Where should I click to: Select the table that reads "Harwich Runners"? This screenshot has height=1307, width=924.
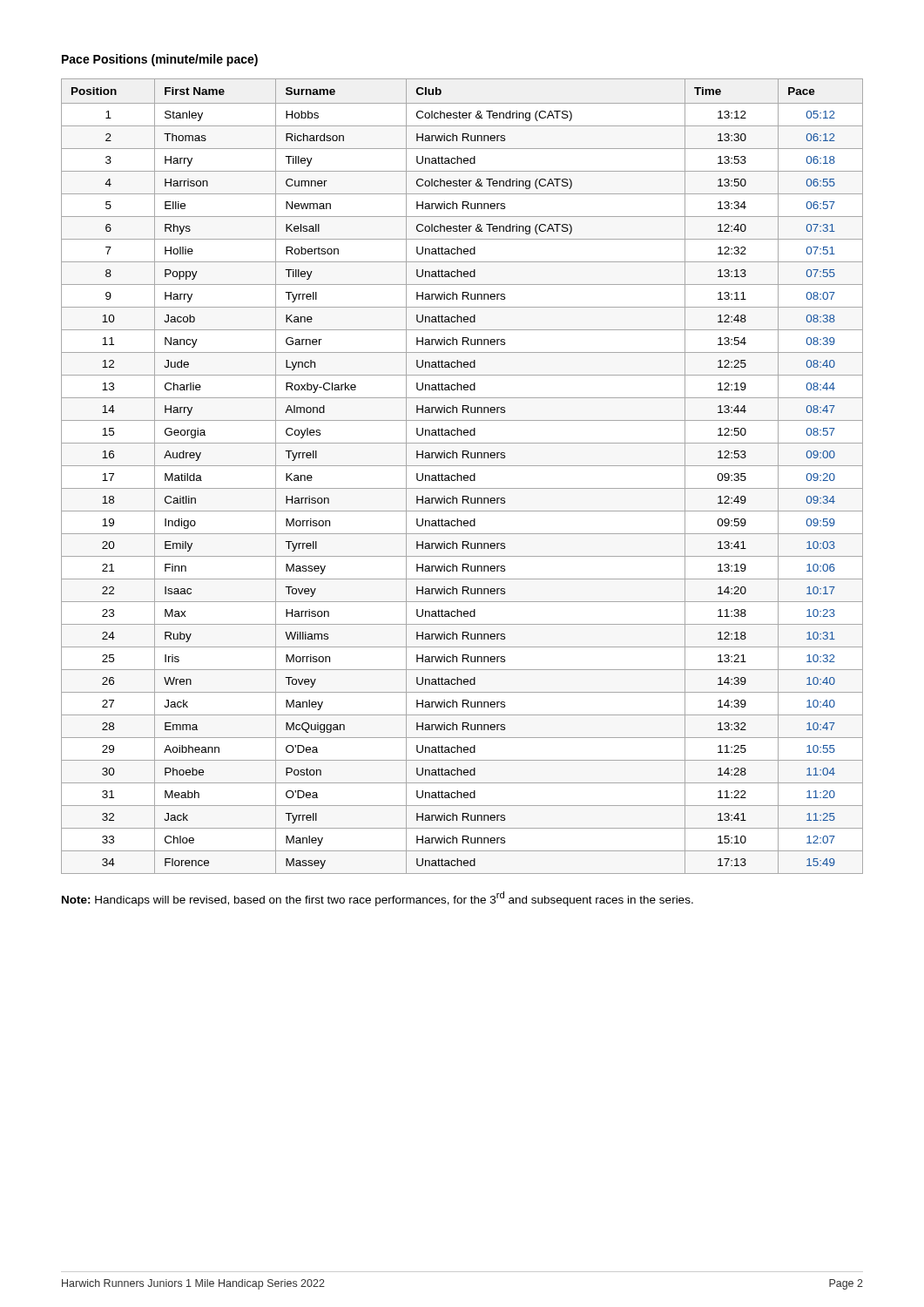[462, 476]
